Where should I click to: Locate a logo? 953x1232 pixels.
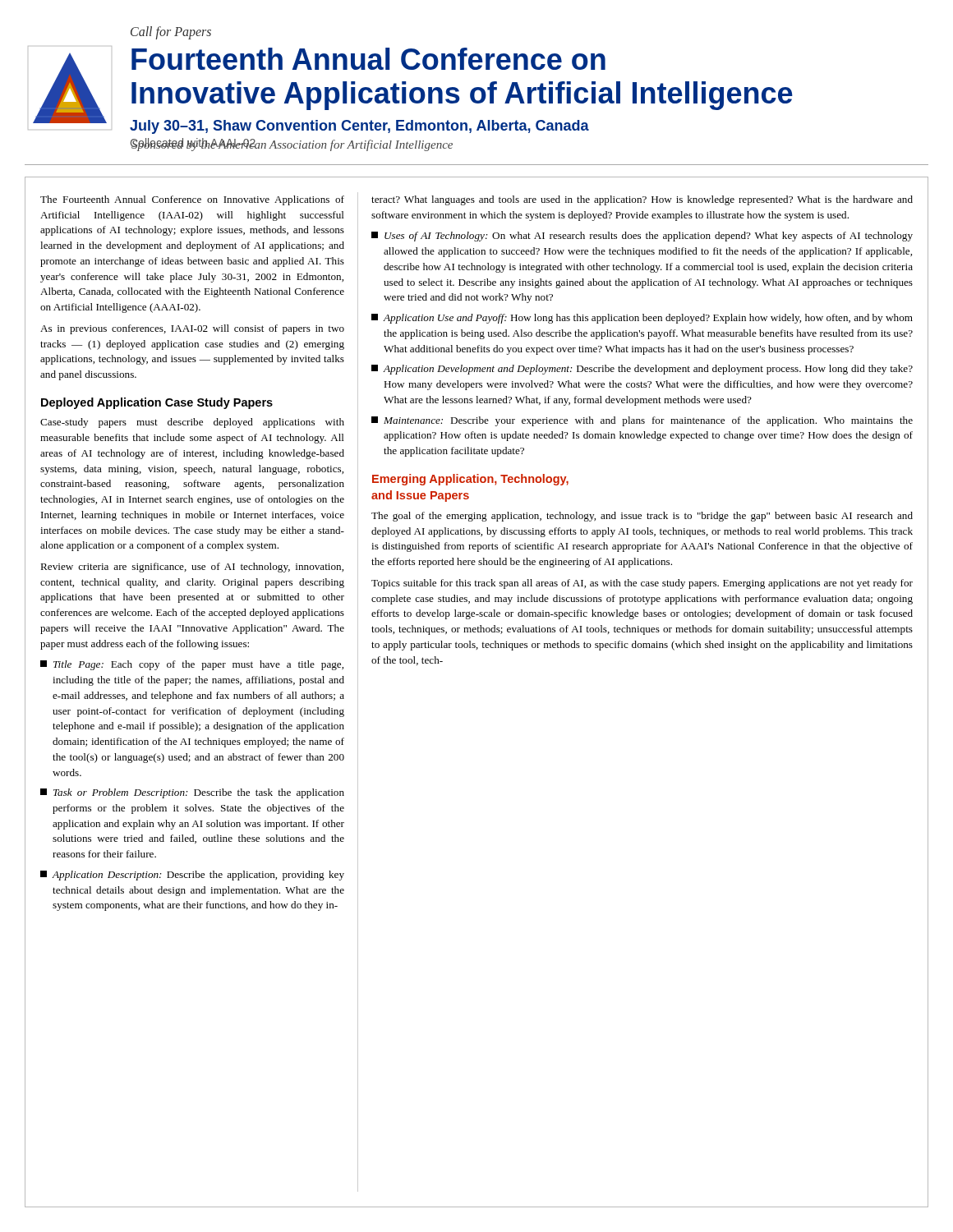pyautogui.click(x=70, y=88)
